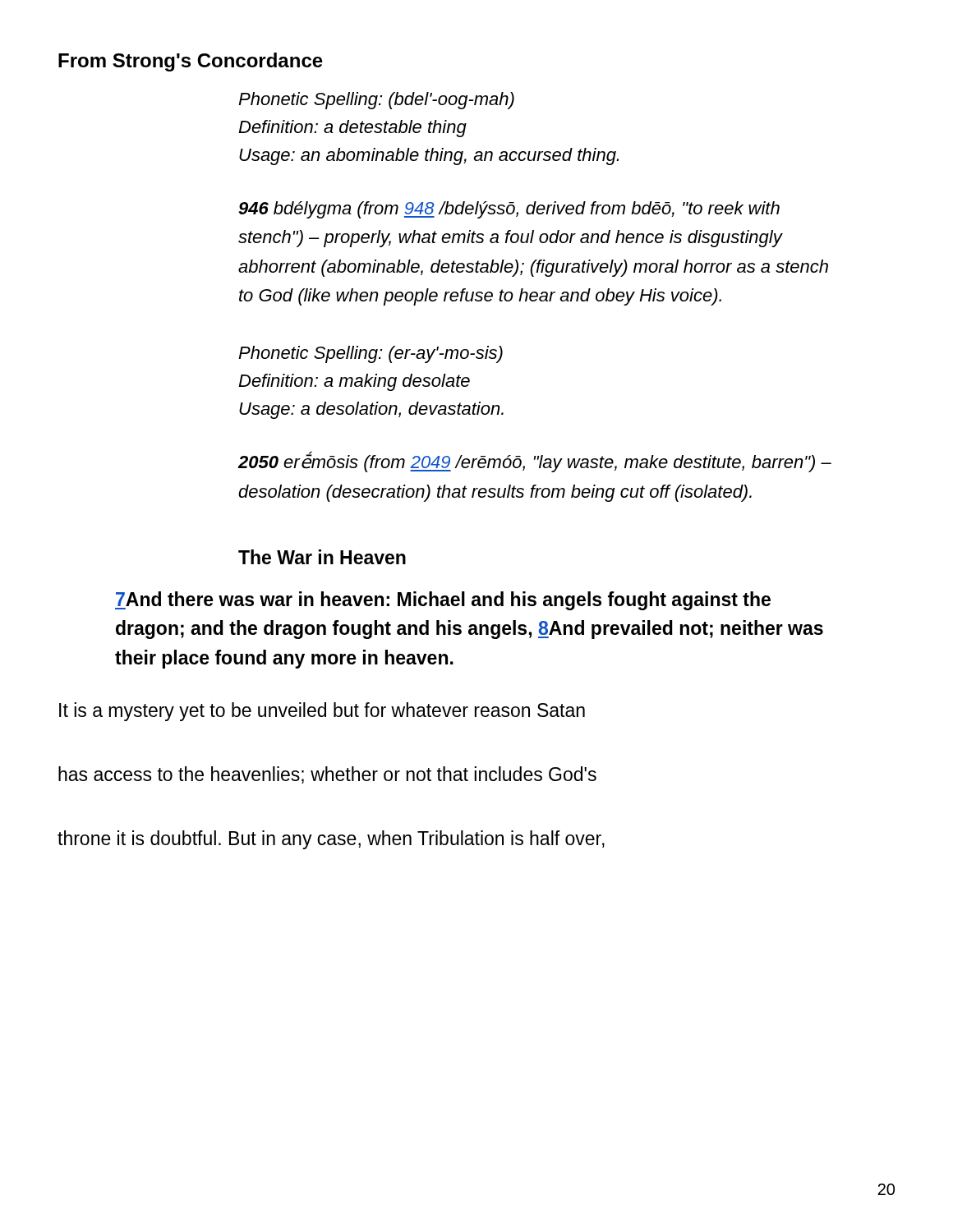Locate the block of text that opens with "Phonetic Spelling: (bdel'-oog-mah) Definition: a detestable"
The height and width of the screenshot is (1232, 953).
tap(430, 127)
